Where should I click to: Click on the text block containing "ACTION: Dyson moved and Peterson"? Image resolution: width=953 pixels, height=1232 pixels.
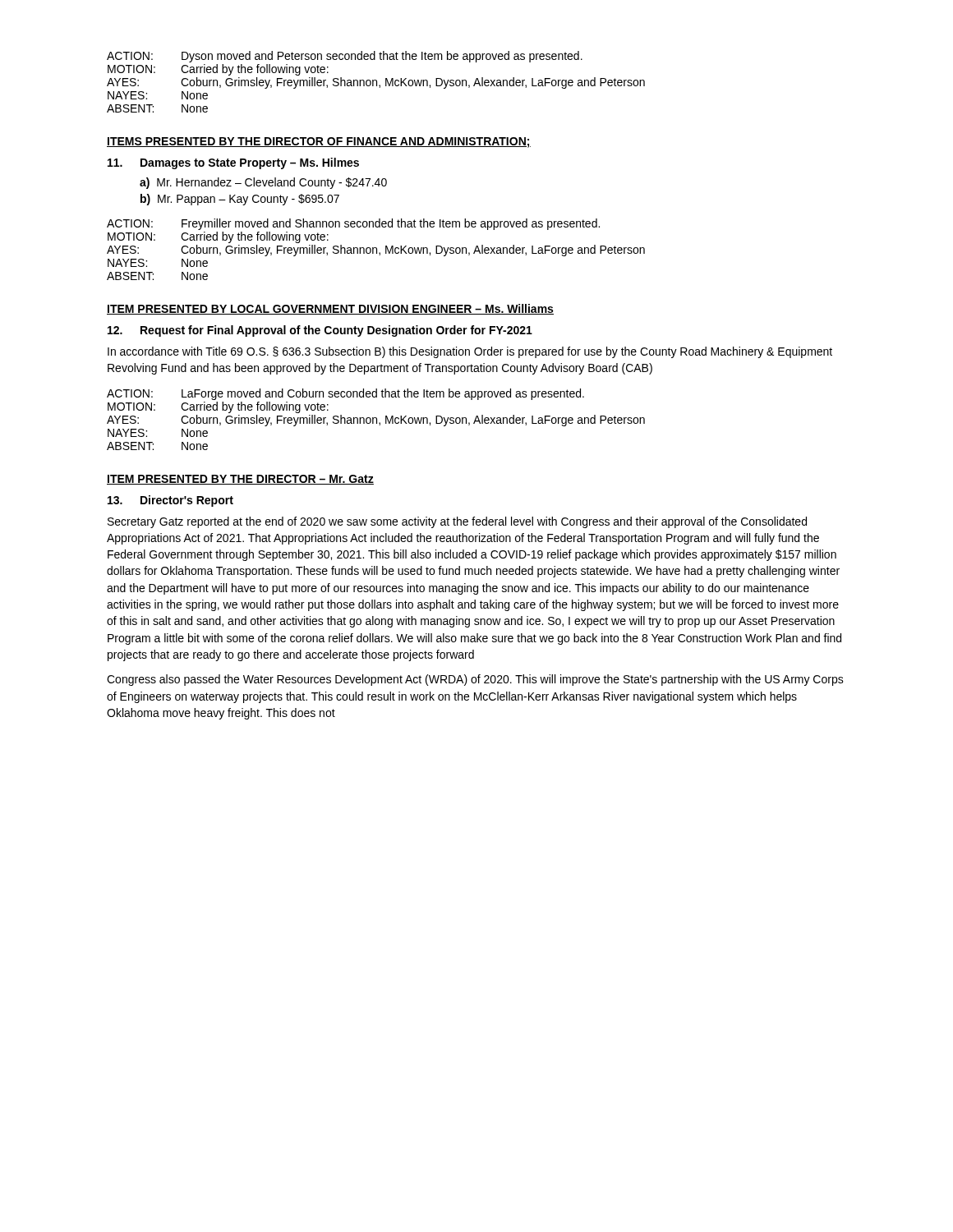[x=376, y=82]
